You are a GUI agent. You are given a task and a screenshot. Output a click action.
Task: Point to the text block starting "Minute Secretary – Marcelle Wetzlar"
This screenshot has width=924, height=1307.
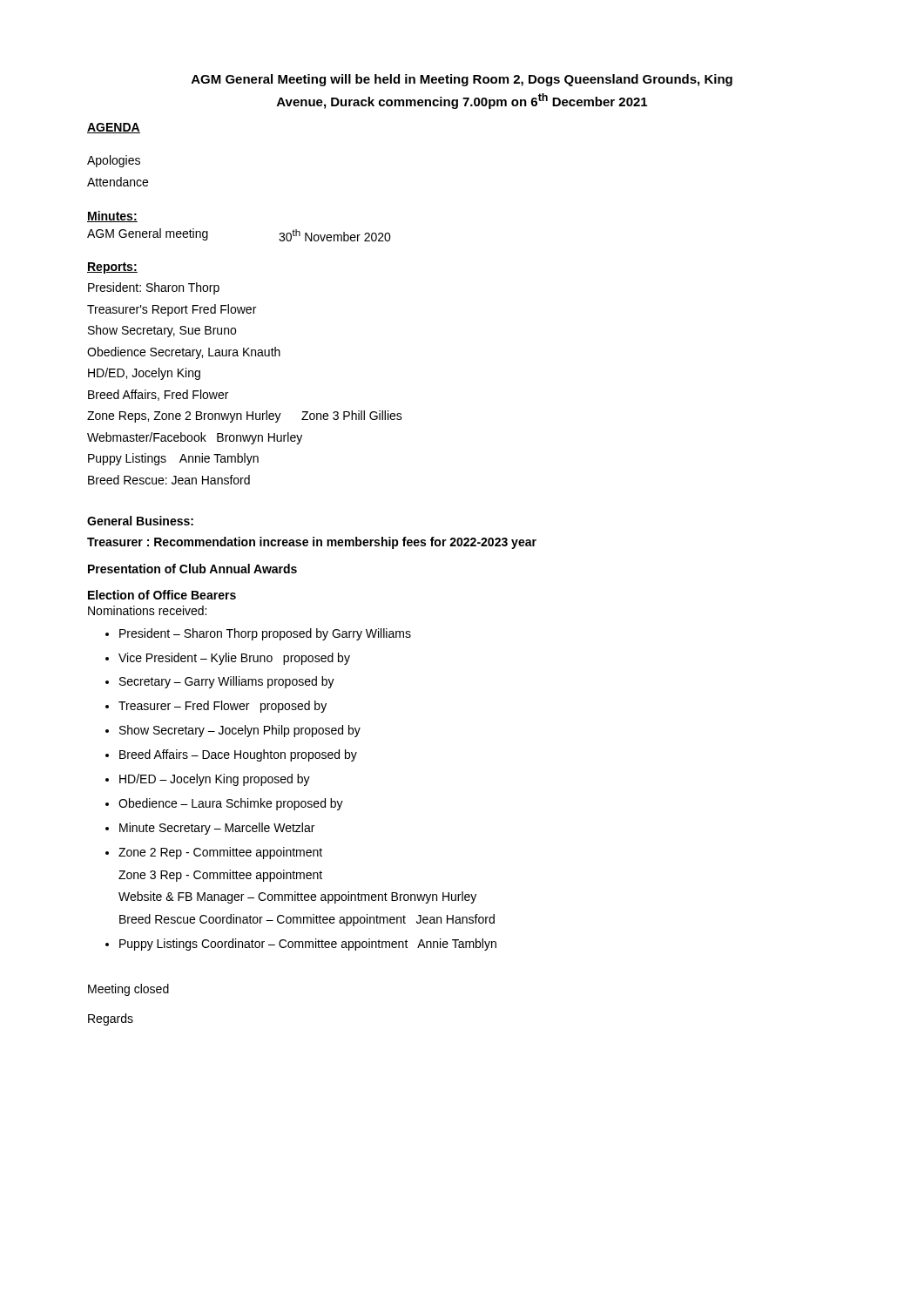coord(217,828)
